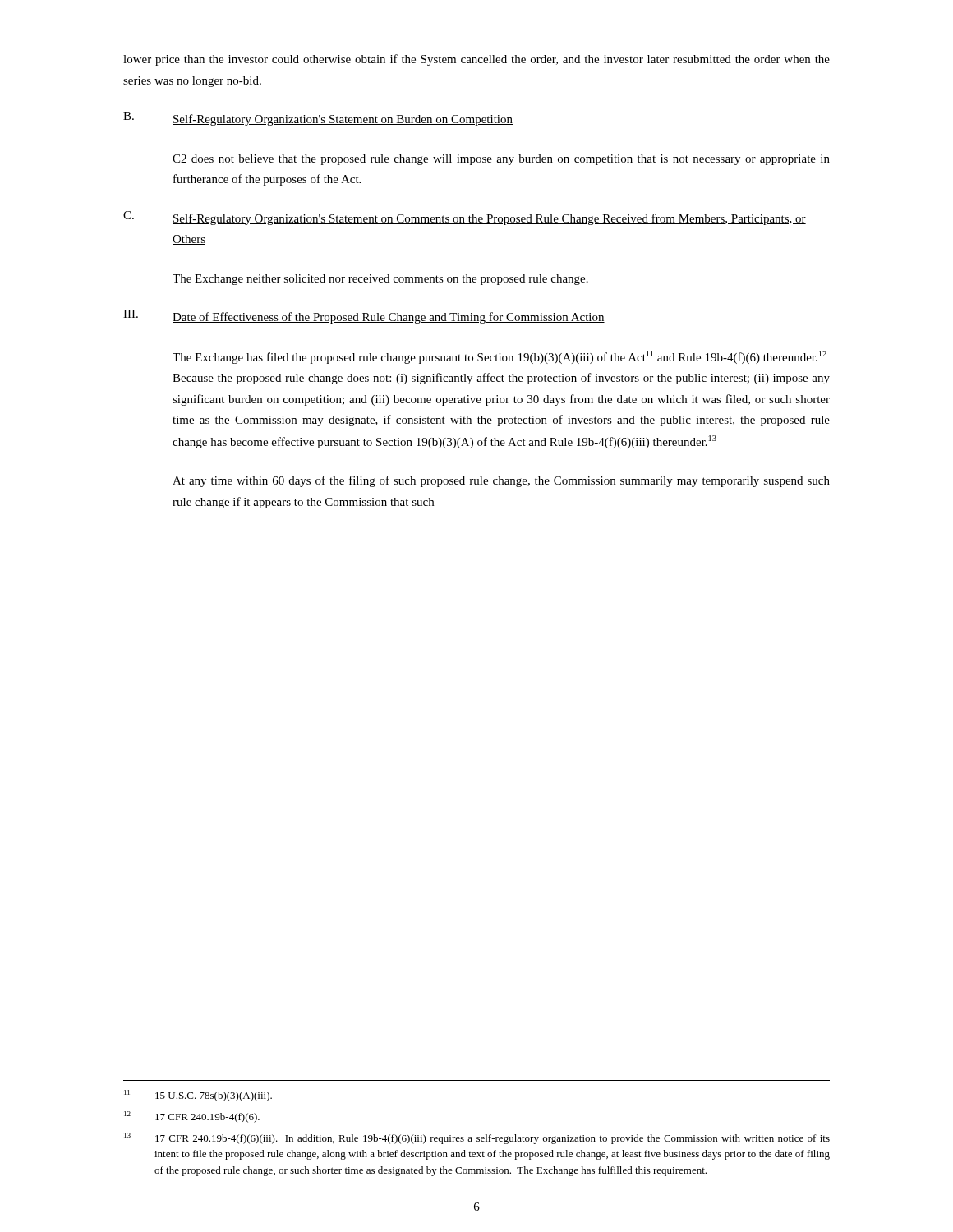The height and width of the screenshot is (1232, 953).
Task: Point to the region starting "lower price than the investor"
Action: [x=476, y=70]
